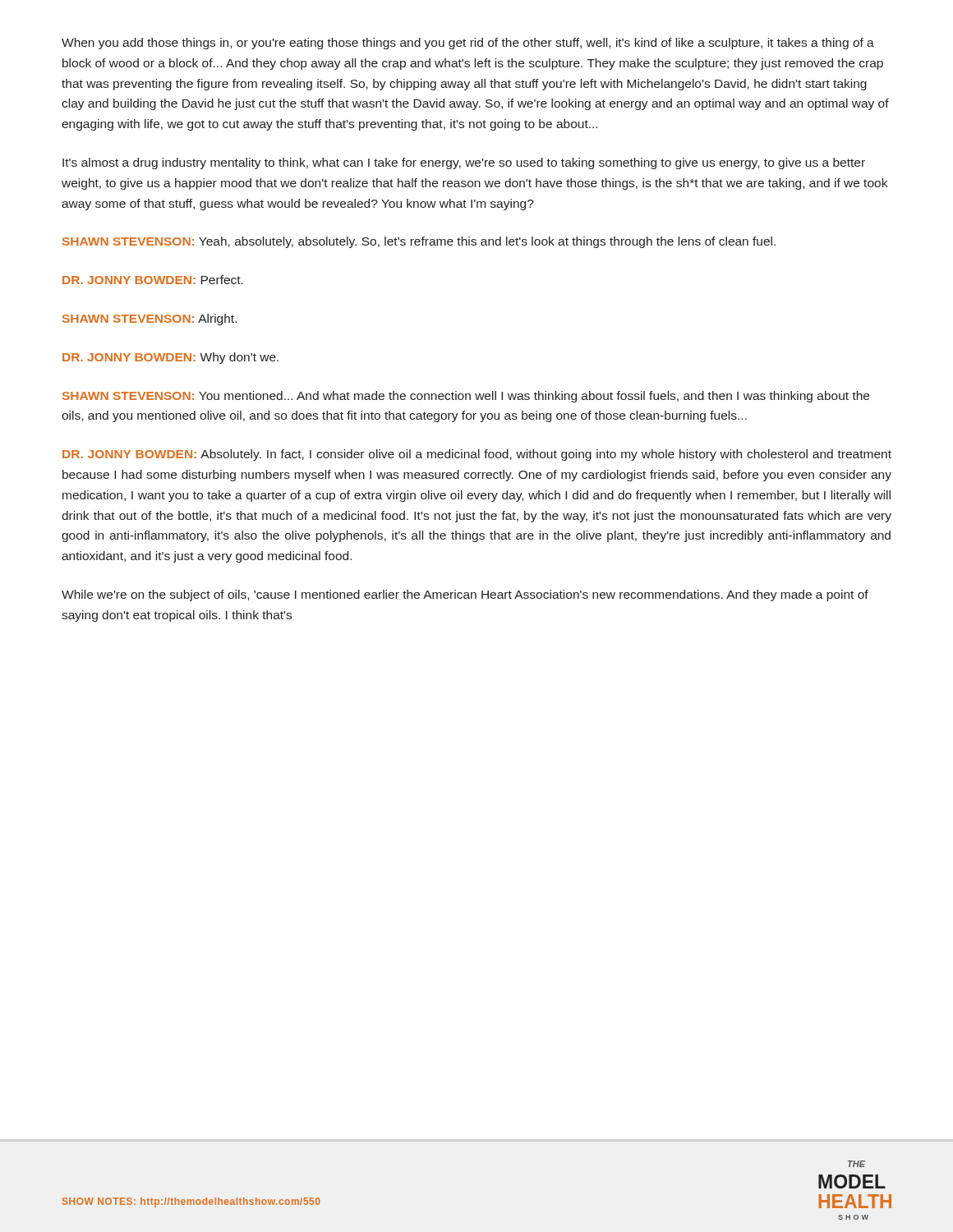This screenshot has height=1232, width=953.
Task: Locate the text block containing "SHAWN STEVENSON: Yeah, absolutely, absolutely. So, let's reframe"
Action: tap(419, 241)
